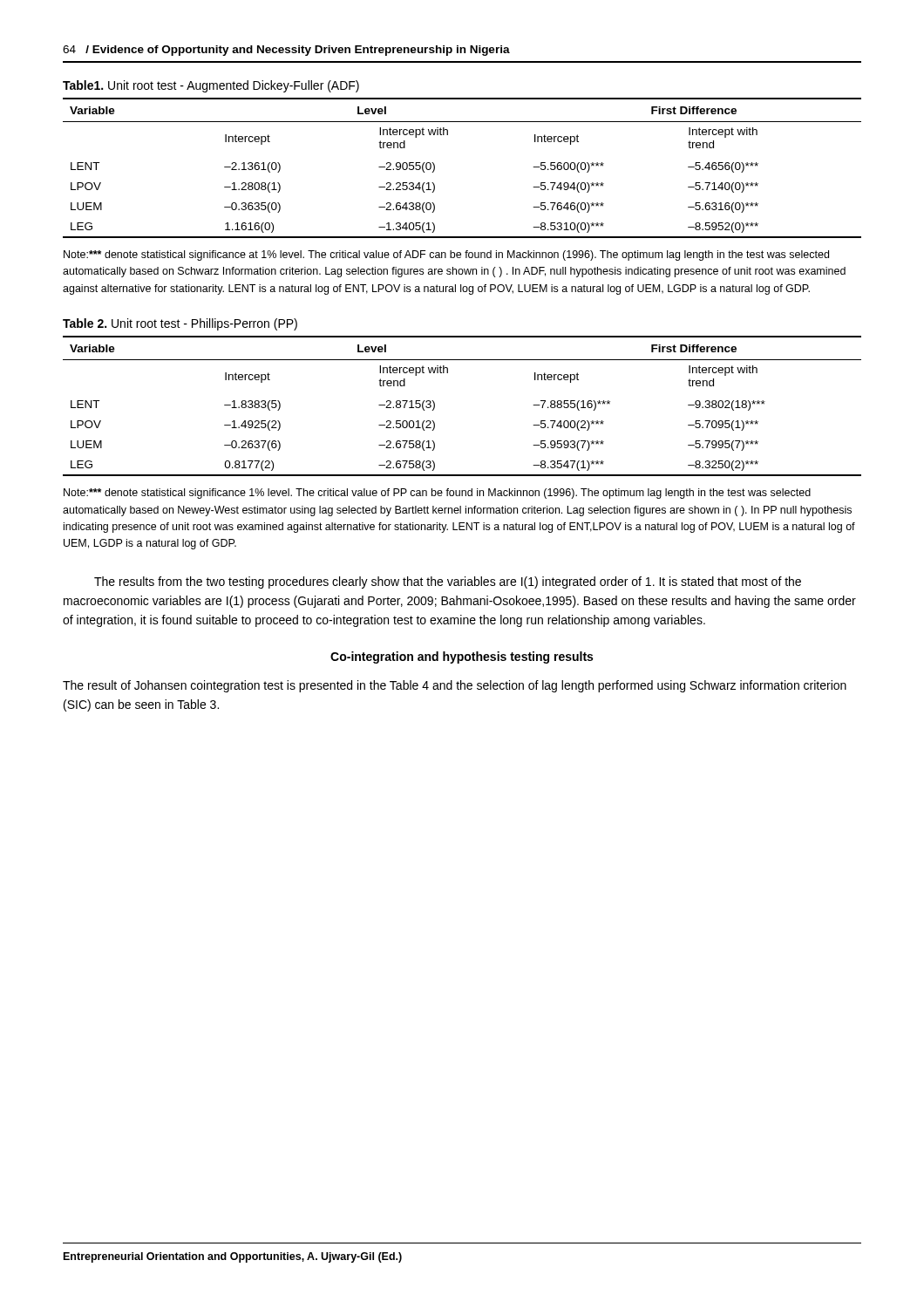
Task: Locate a section header
Action: pyautogui.click(x=462, y=656)
